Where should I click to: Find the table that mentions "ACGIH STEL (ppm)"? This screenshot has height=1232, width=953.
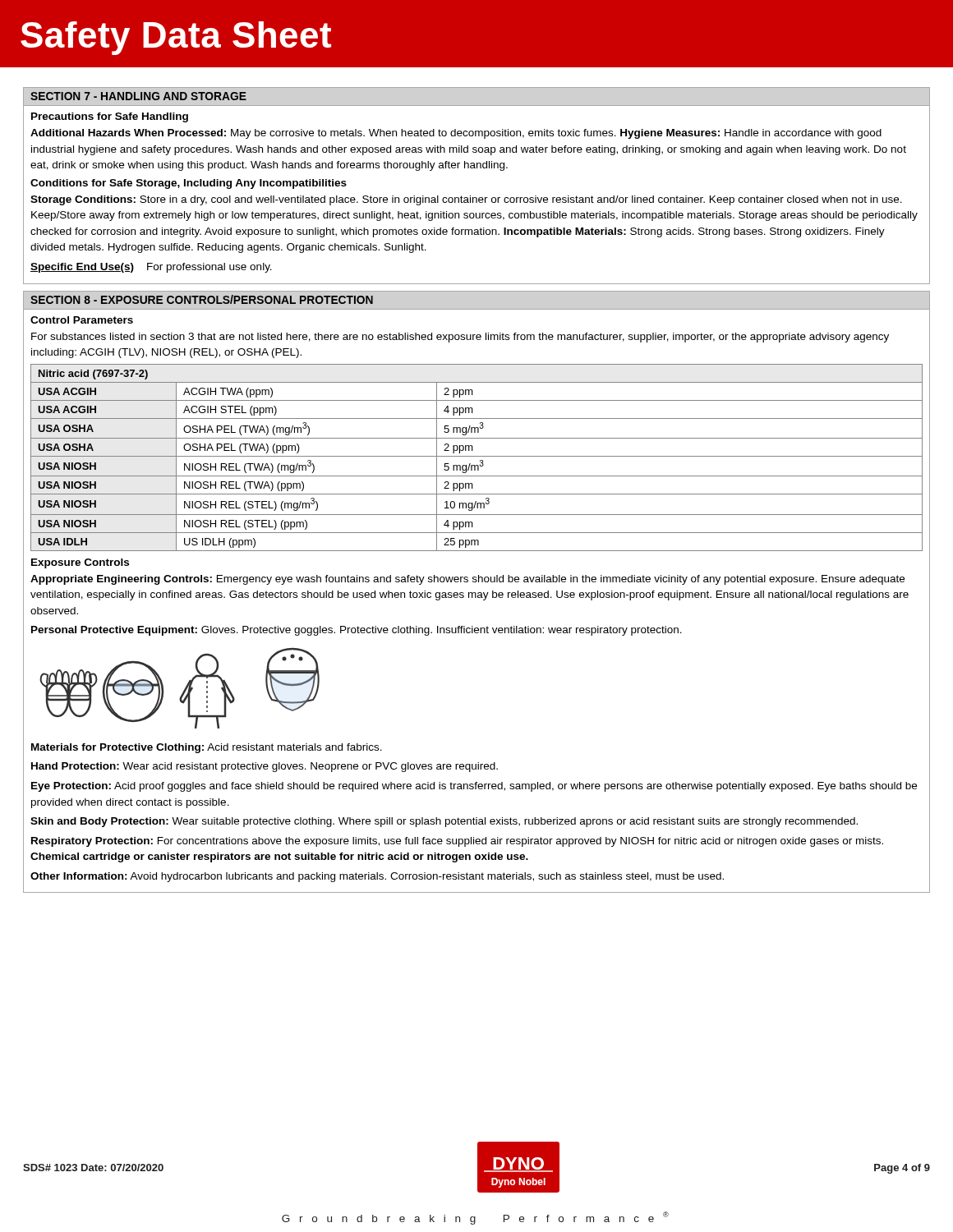tap(476, 457)
